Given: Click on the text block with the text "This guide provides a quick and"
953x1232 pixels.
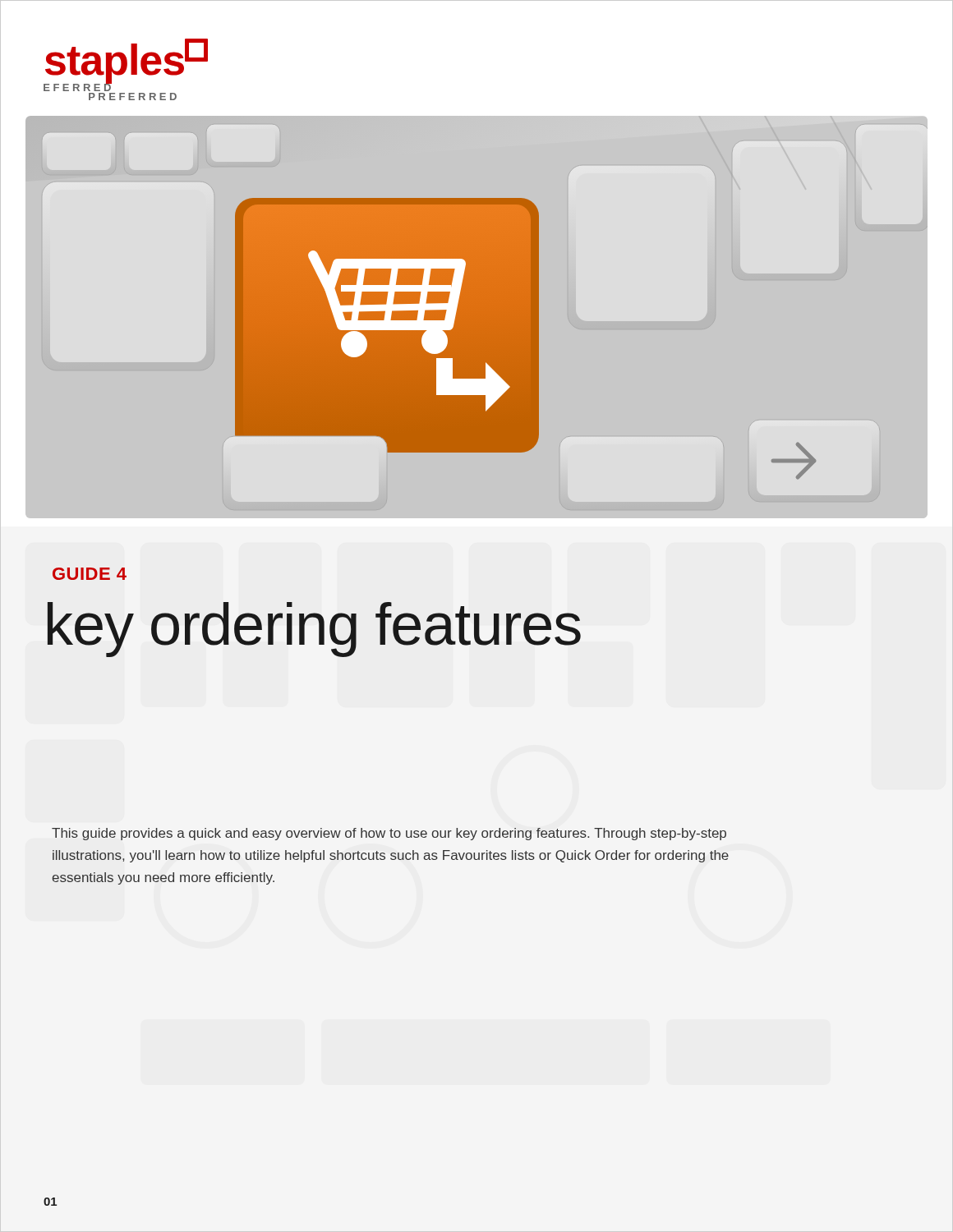Looking at the screenshot, I should [x=420, y=856].
